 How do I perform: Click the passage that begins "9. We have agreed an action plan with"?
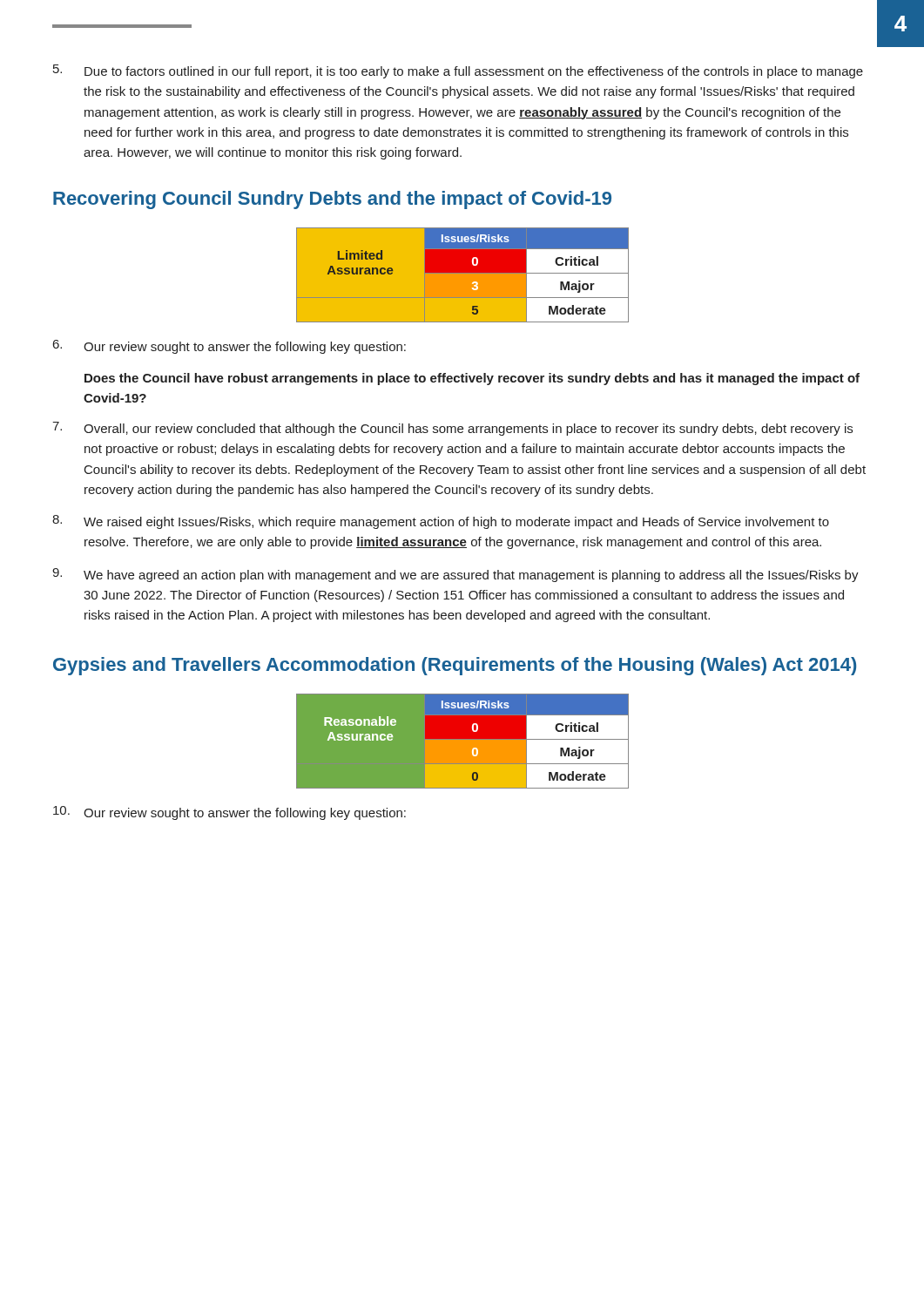462,595
